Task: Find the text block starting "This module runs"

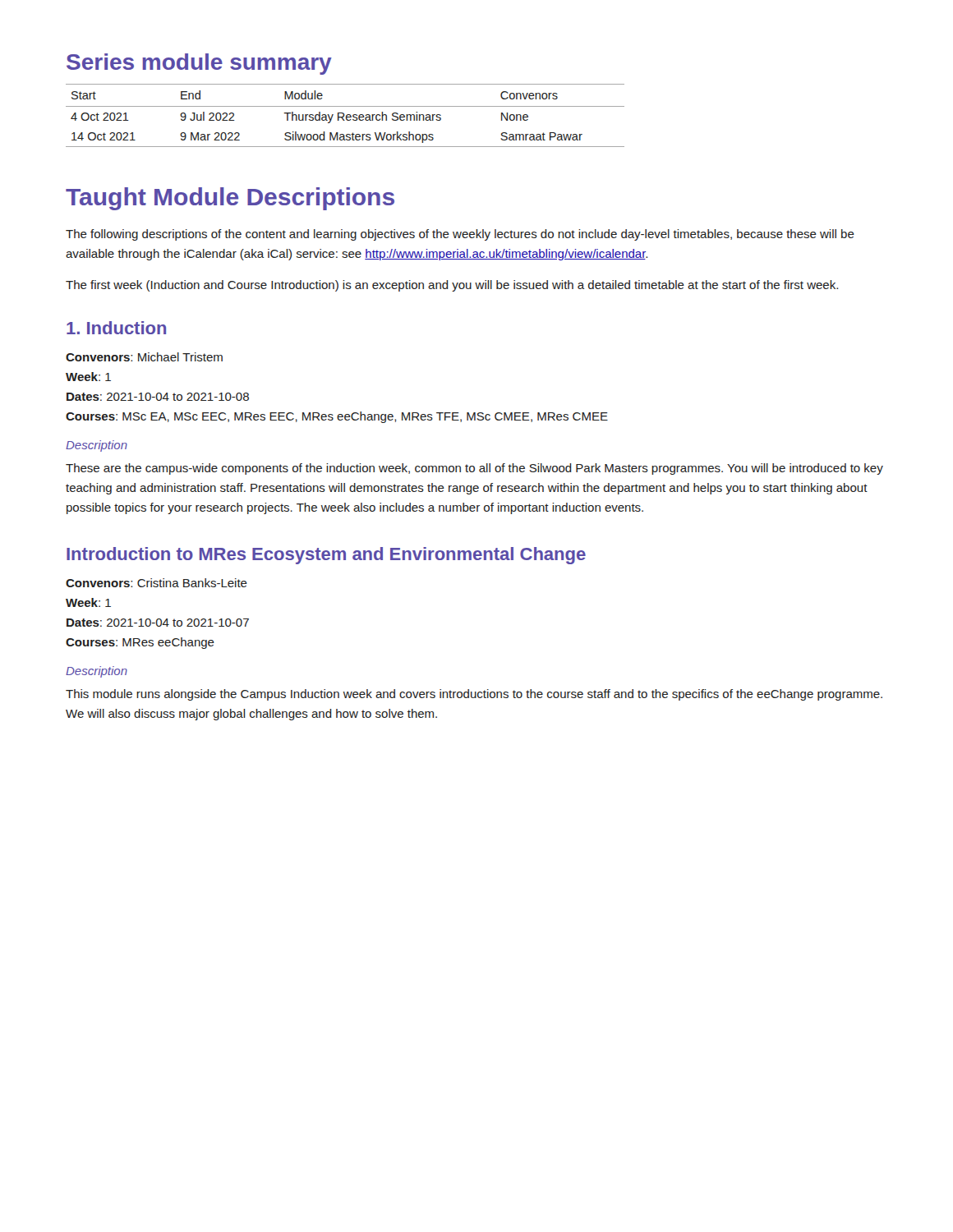Action: (x=476, y=704)
